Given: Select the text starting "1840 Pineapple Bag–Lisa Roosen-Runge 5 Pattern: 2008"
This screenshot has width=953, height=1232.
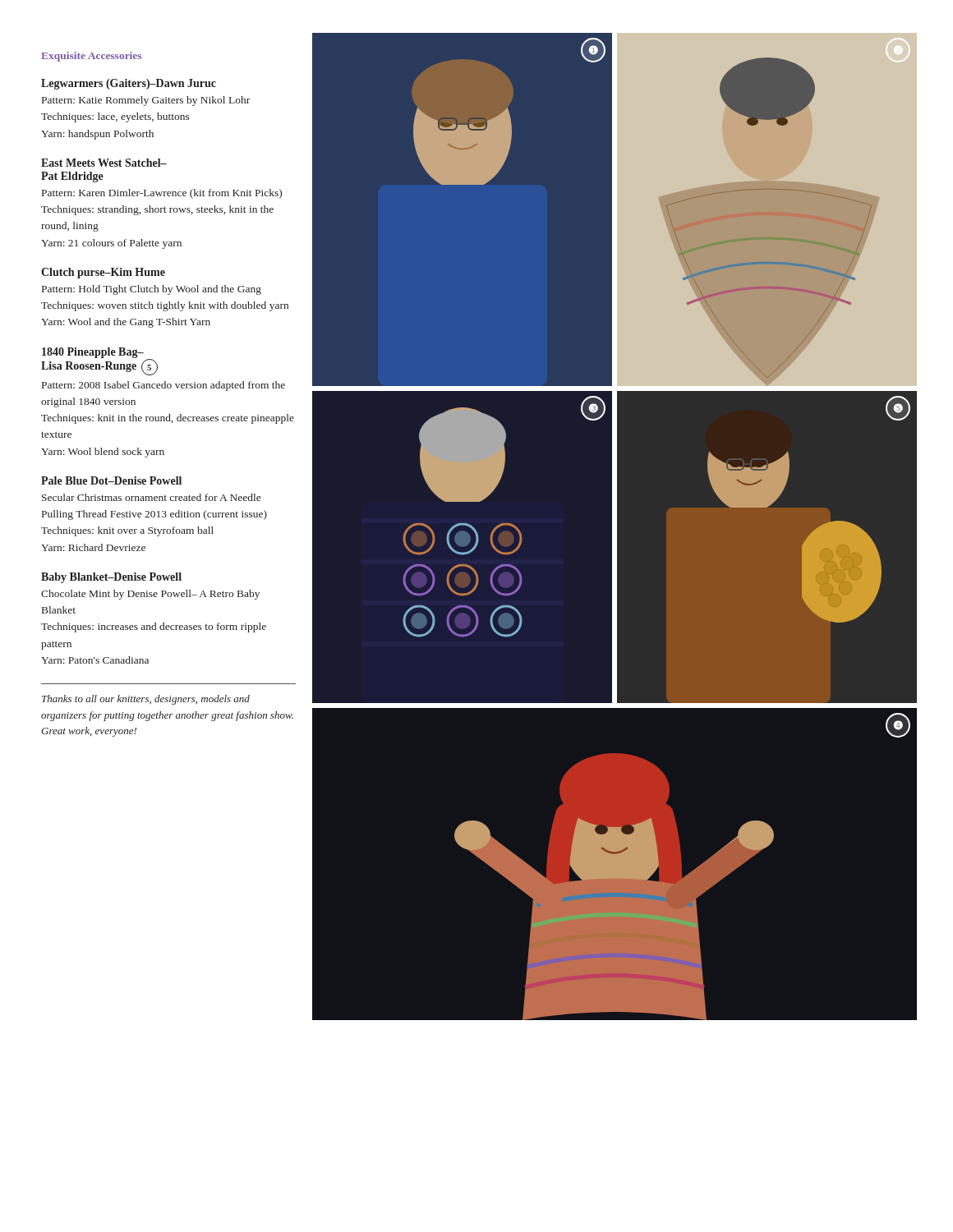Looking at the screenshot, I should pyautogui.click(x=168, y=403).
